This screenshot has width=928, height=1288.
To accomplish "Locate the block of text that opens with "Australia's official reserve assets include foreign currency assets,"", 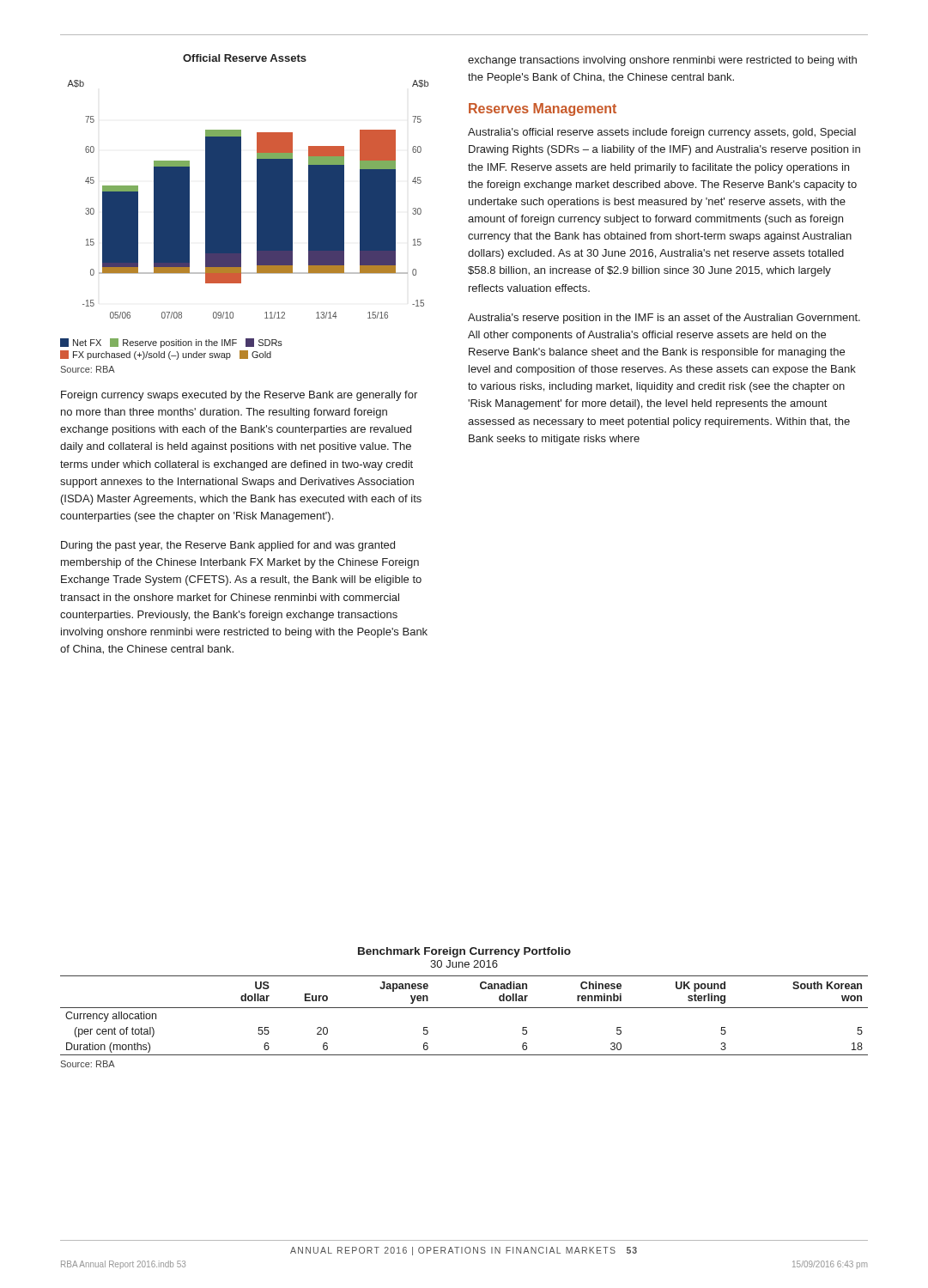I will click(x=664, y=210).
